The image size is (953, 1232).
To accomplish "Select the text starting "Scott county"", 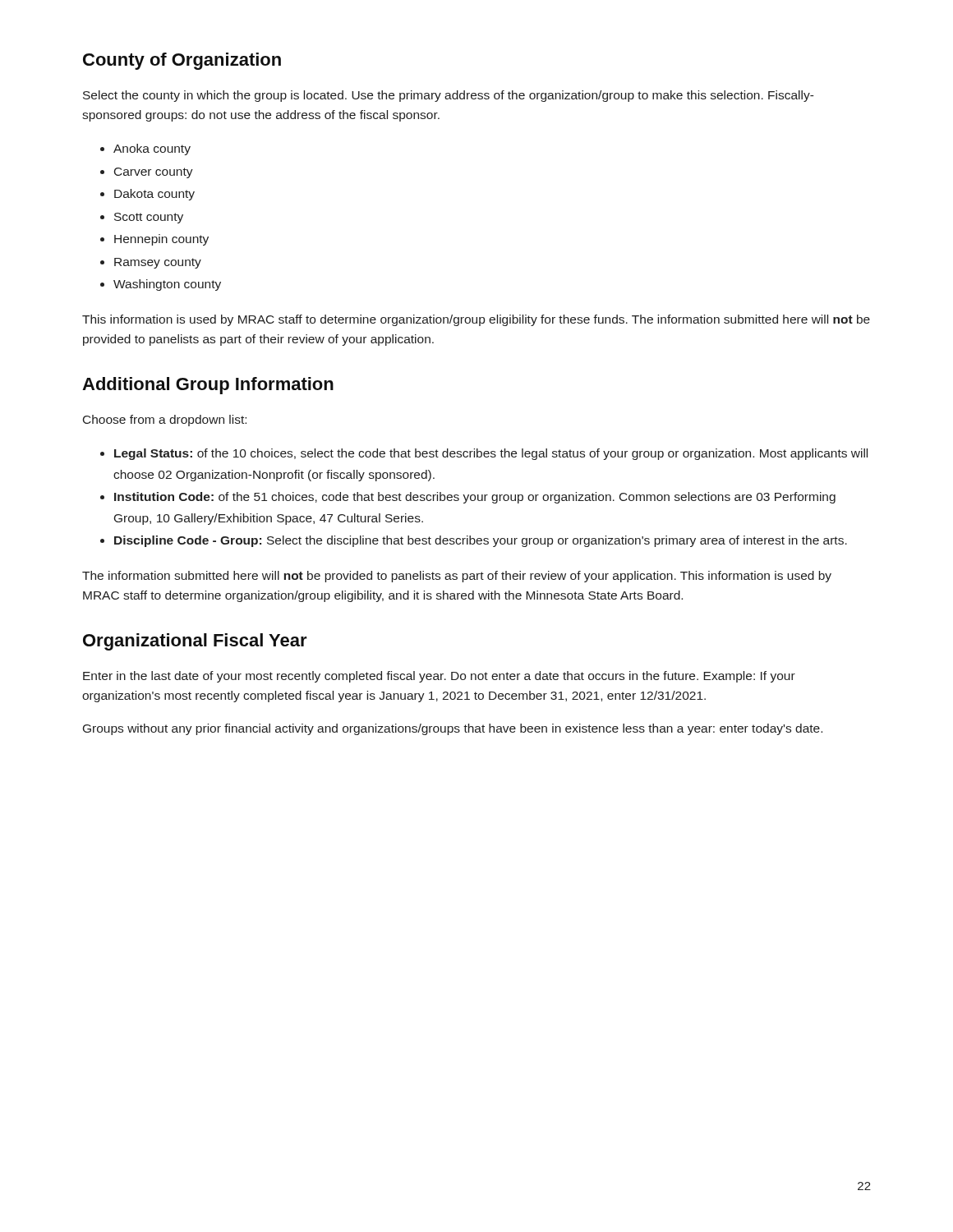I will coord(149,218).
